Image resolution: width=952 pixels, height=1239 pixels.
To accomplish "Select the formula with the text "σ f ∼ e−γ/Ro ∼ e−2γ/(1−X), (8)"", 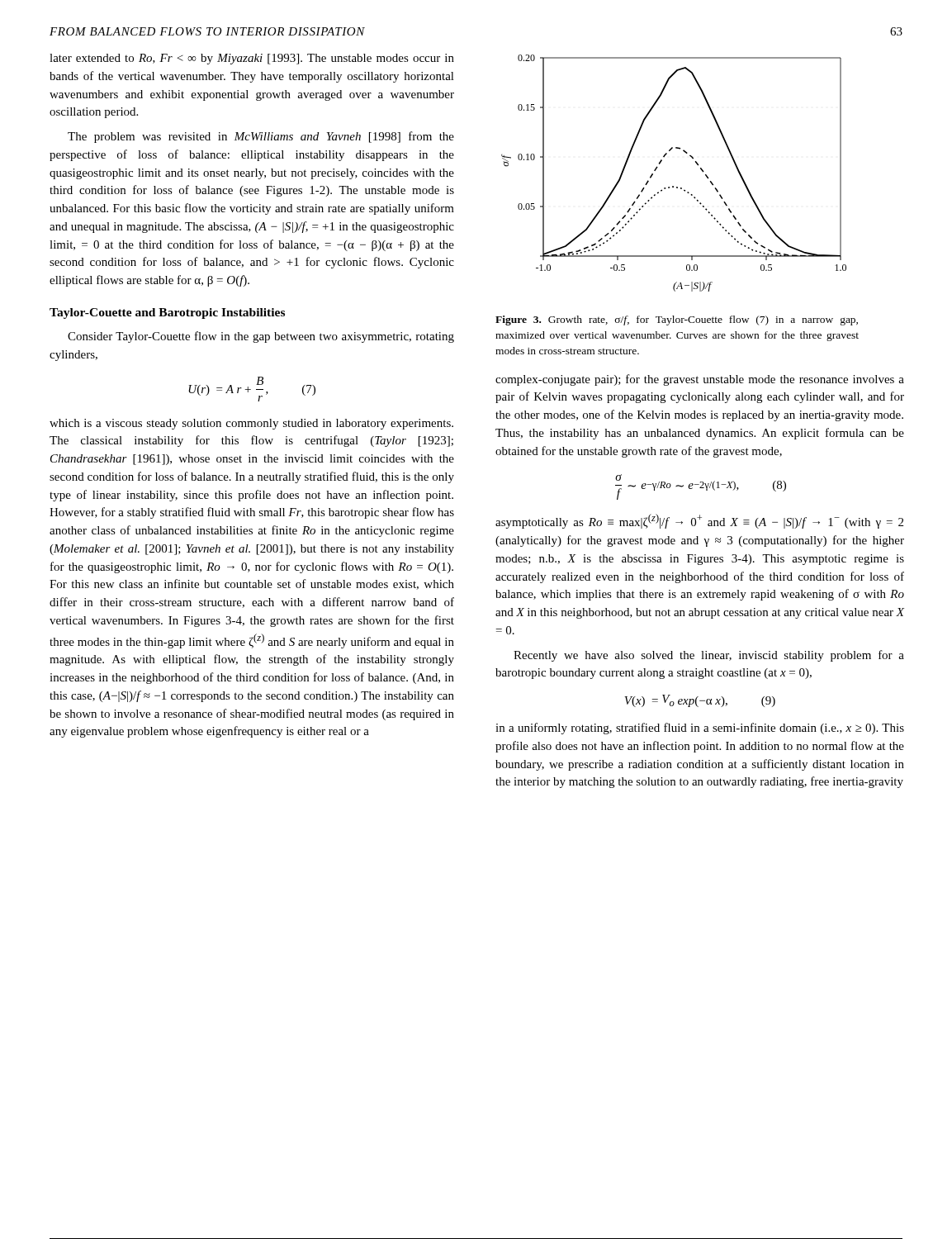I will point(700,486).
